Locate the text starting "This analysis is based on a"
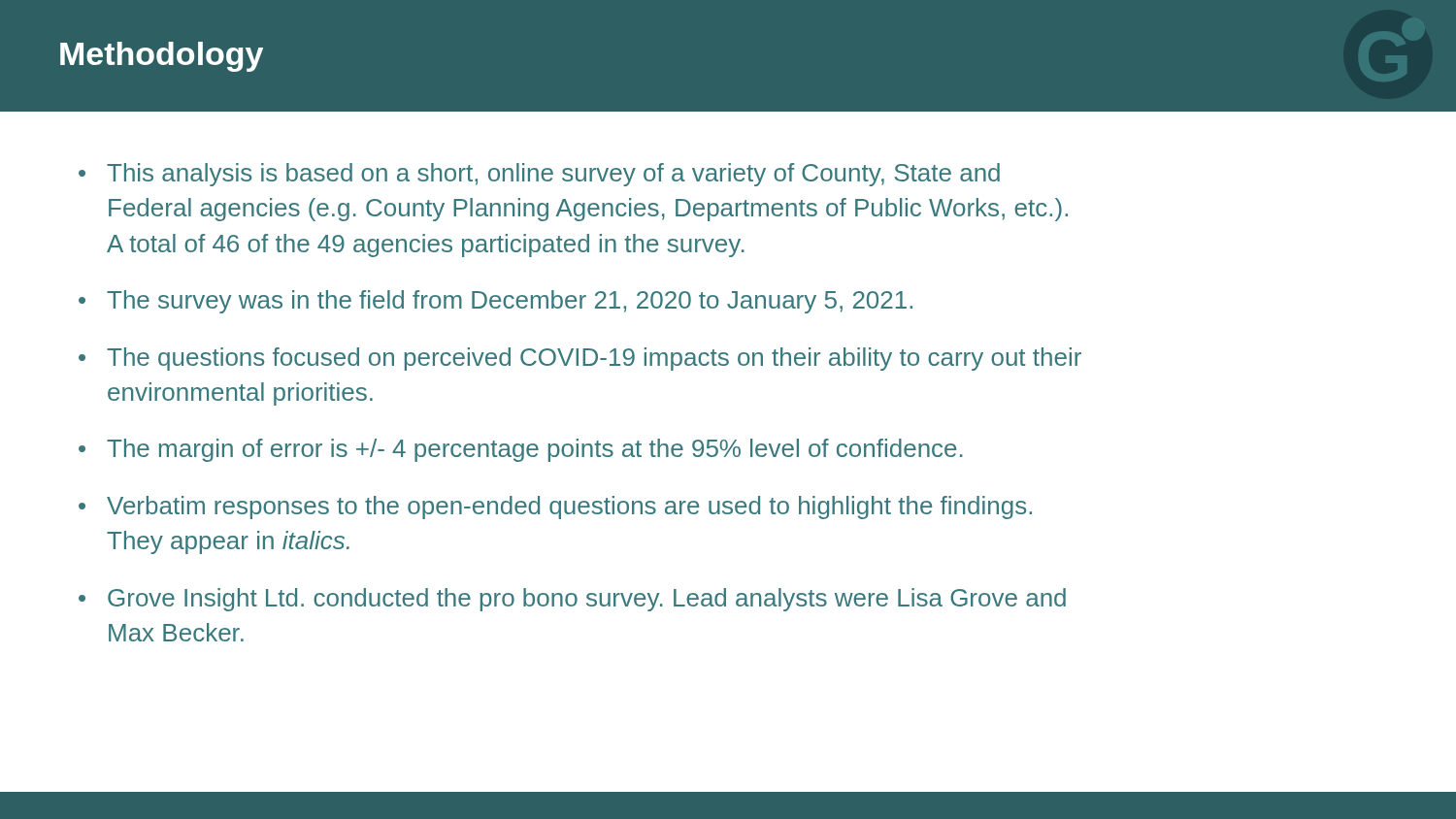Viewport: 1456px width, 819px height. point(588,208)
